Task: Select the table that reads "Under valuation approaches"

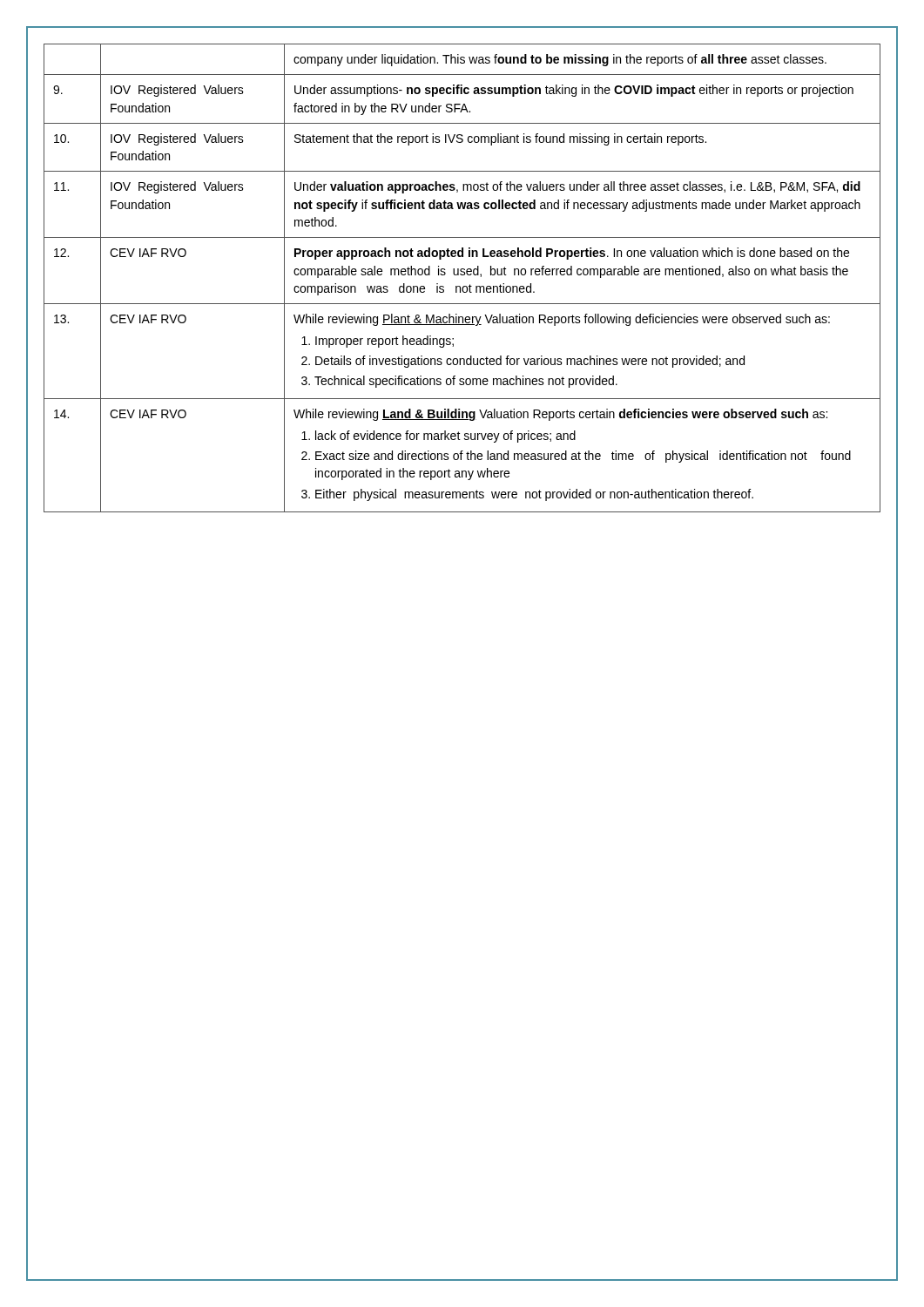Action: (462, 278)
